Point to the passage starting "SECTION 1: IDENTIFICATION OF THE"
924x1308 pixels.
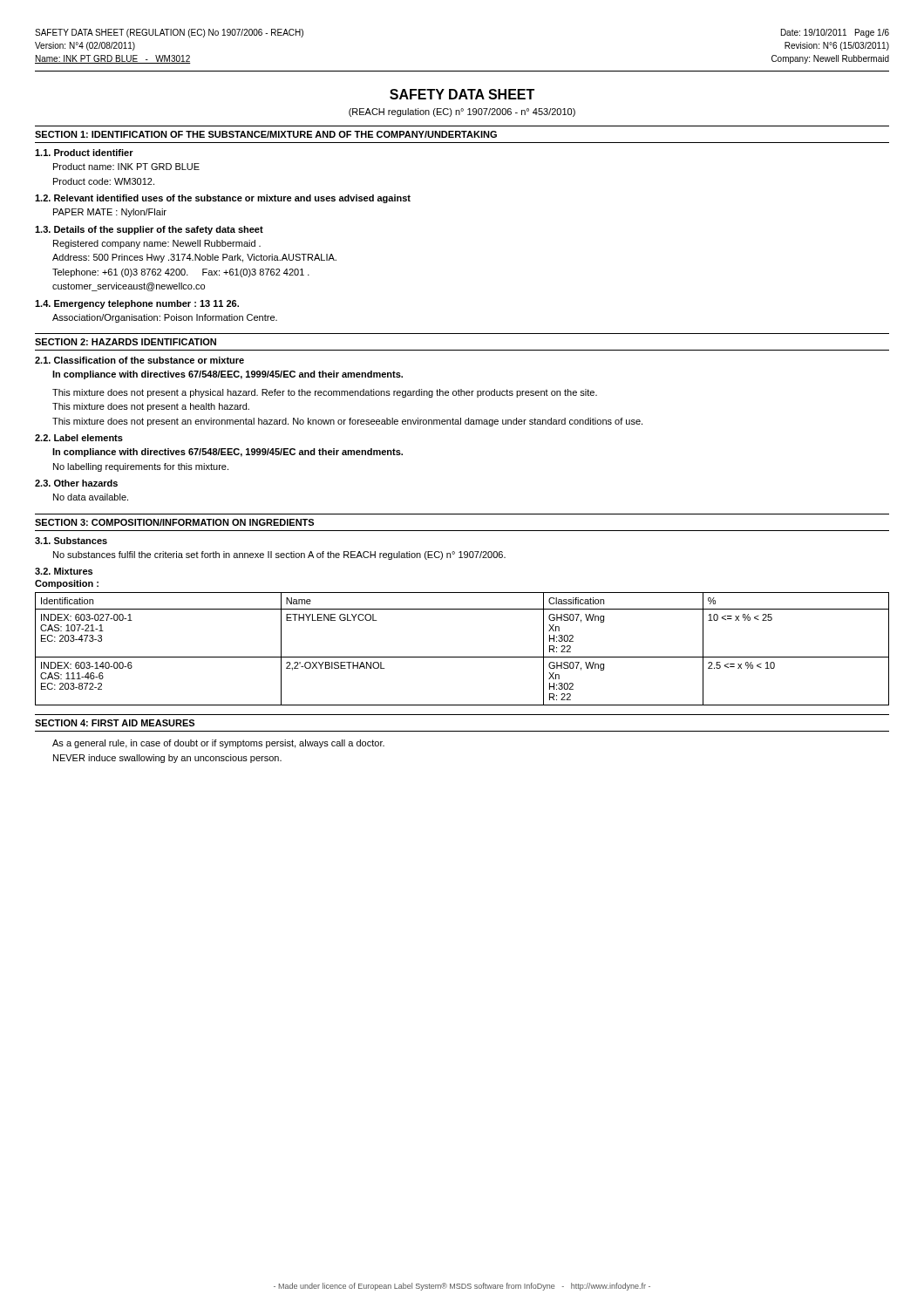coord(266,134)
